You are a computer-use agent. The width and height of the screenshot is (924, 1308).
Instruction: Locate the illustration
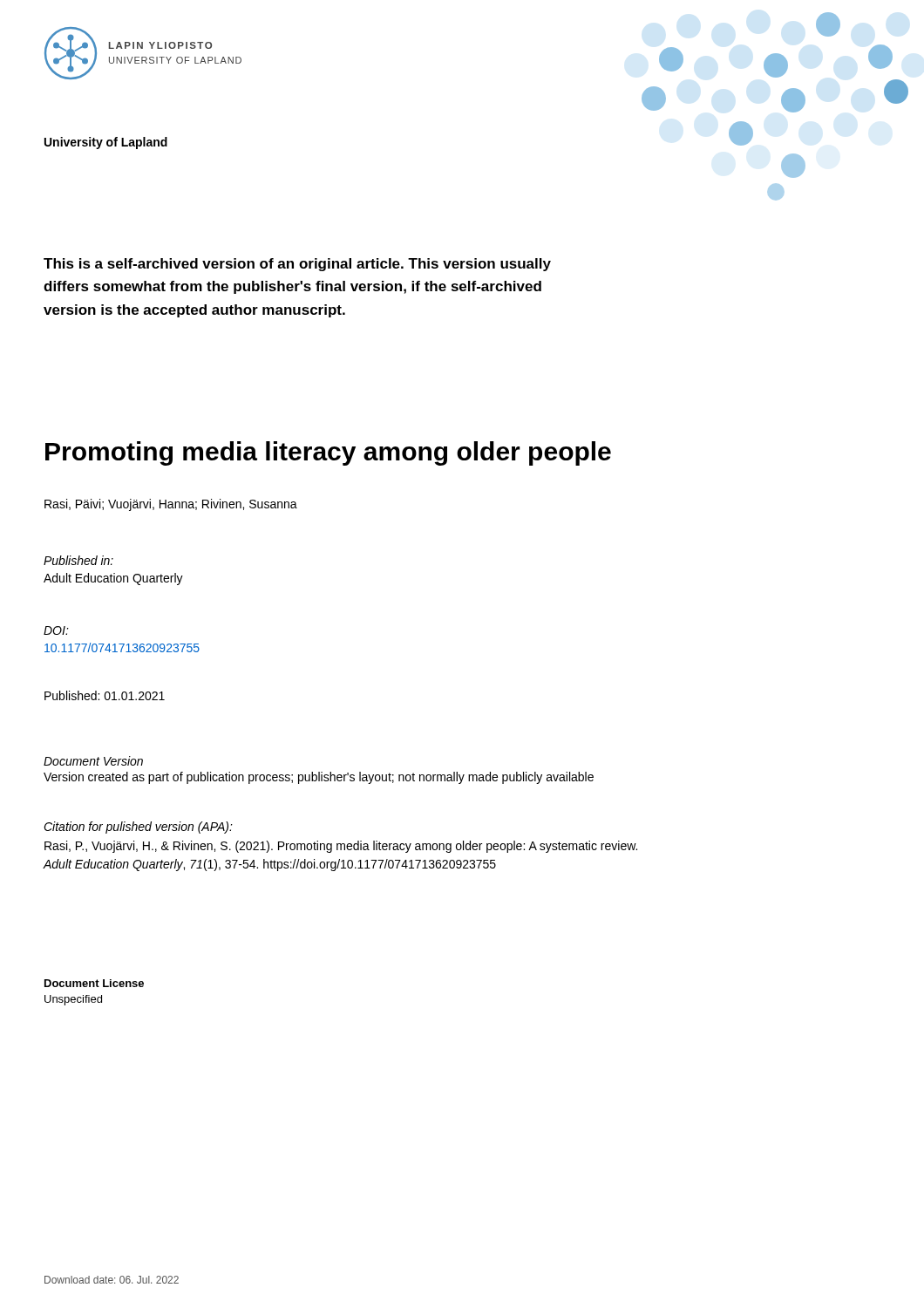click(754, 106)
